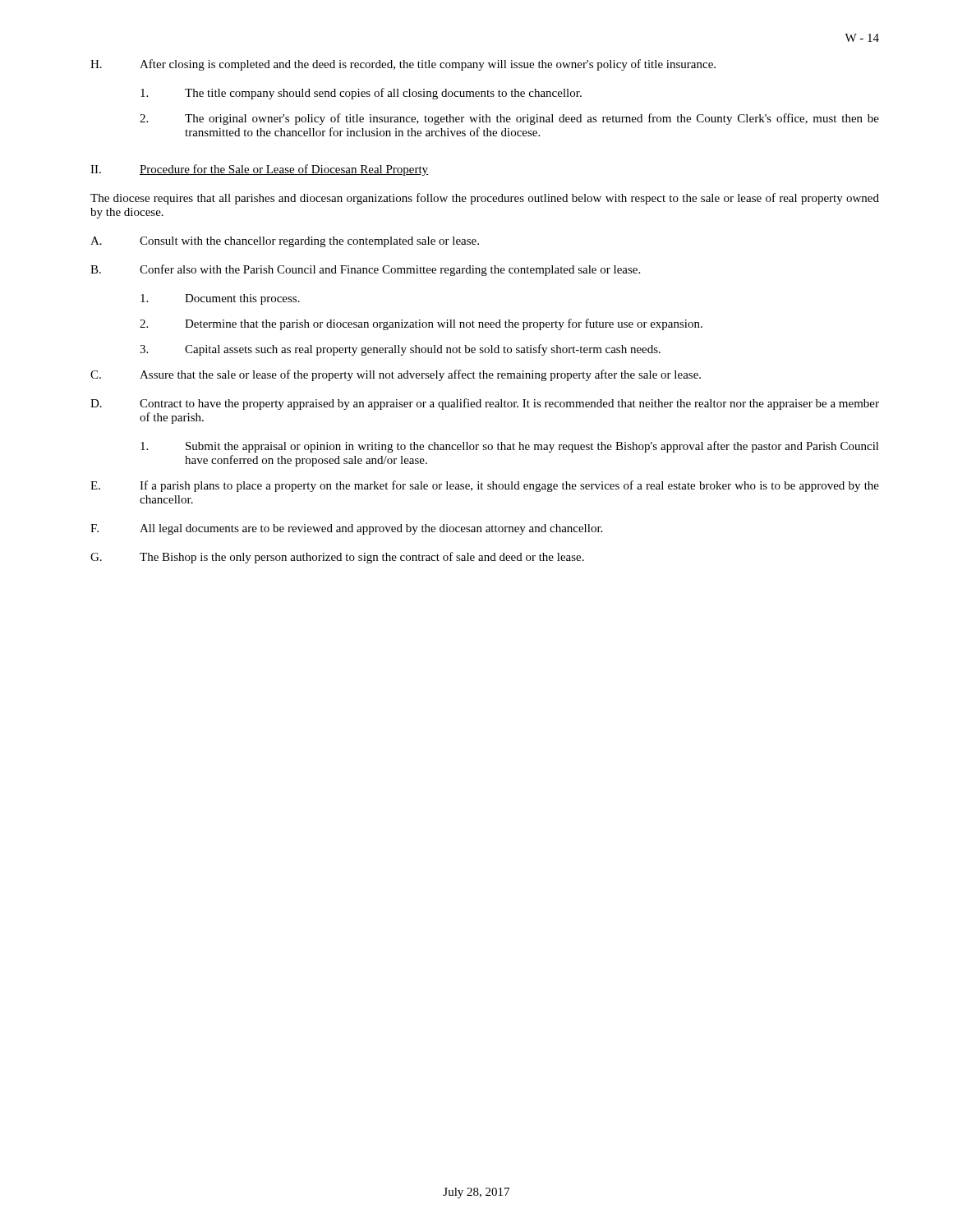Click on the list item that reads "A. Consult with the chancellor regarding the"

pos(485,241)
